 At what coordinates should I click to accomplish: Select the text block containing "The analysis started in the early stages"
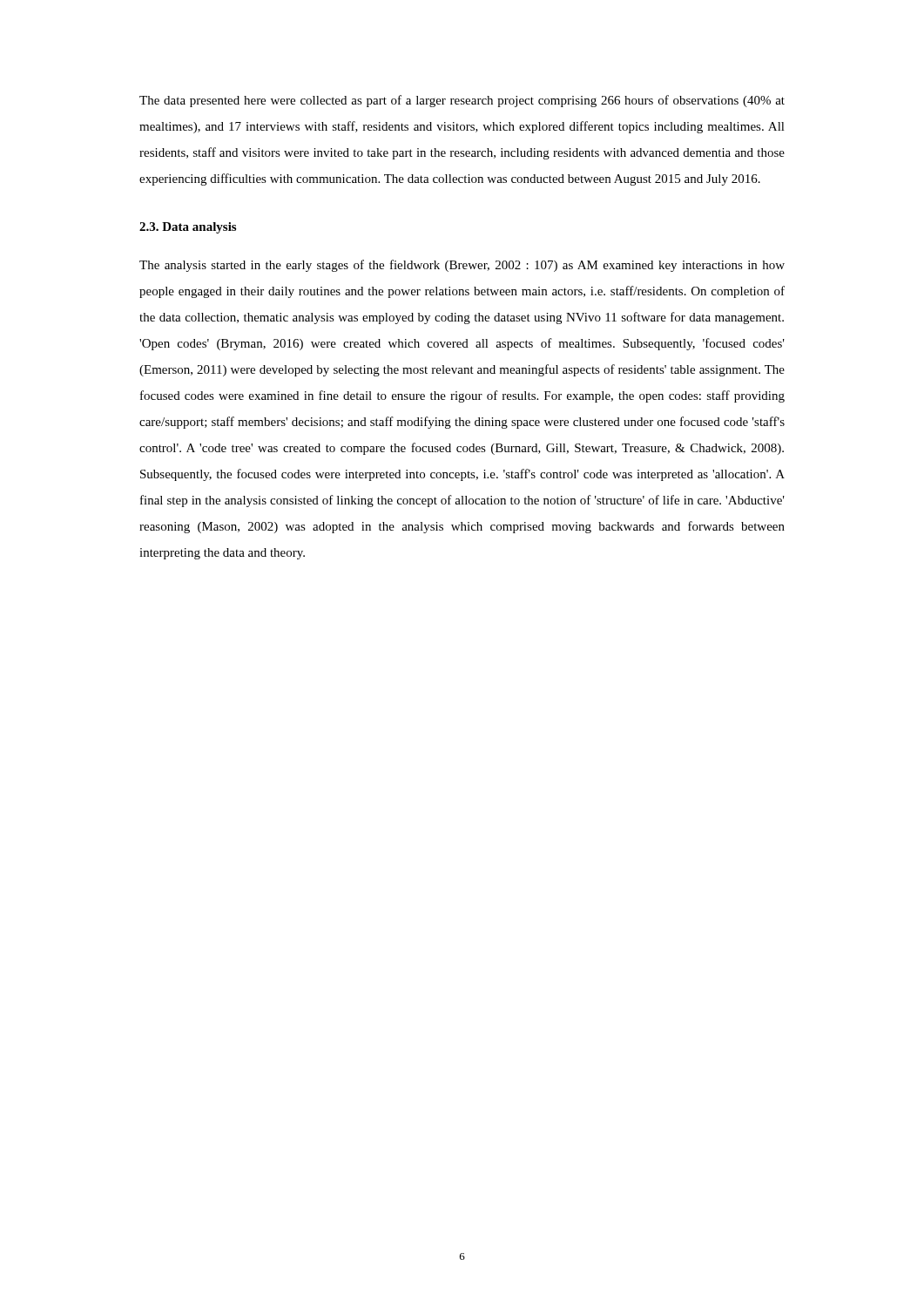tap(462, 409)
